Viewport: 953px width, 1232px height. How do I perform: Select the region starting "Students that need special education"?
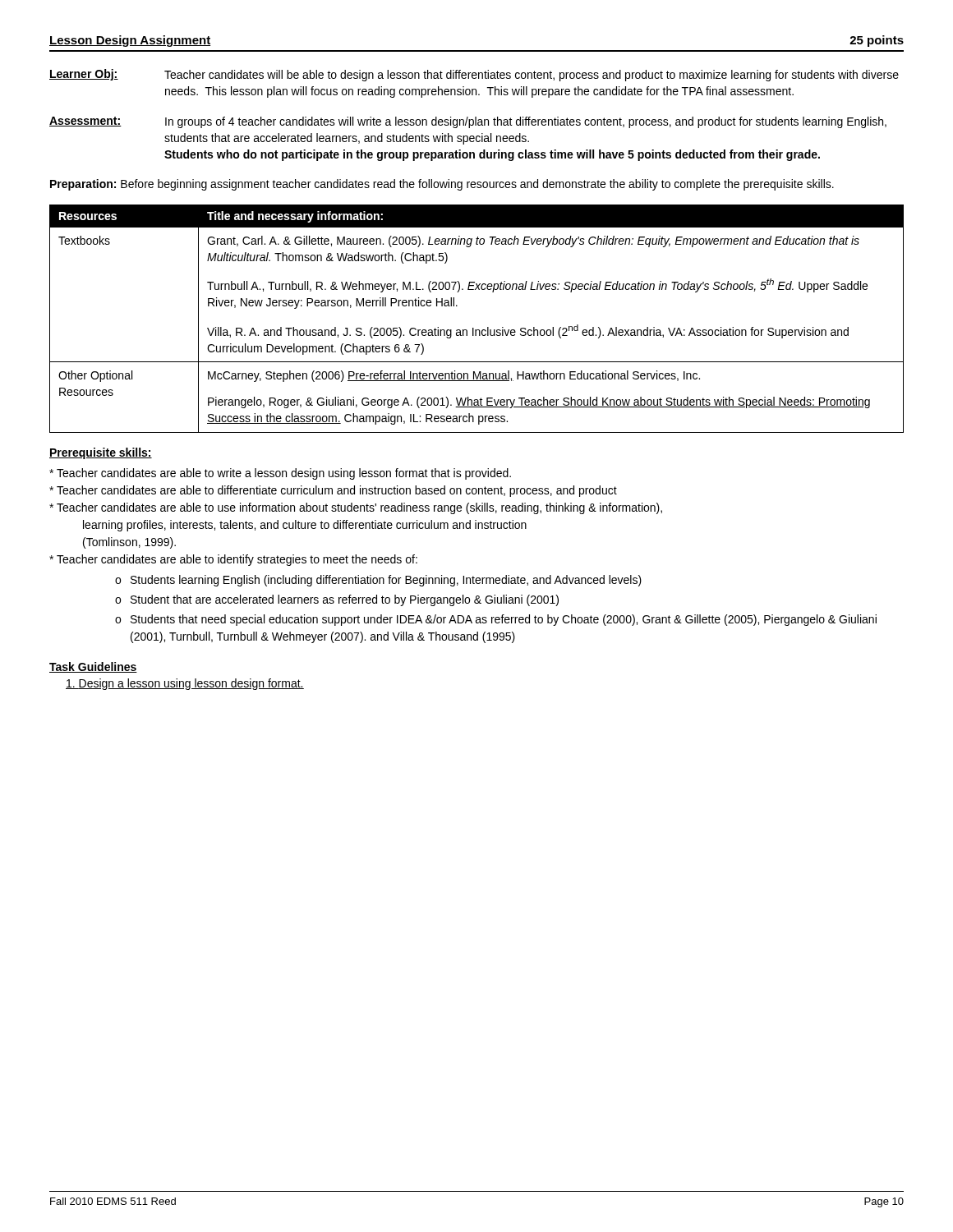504,628
